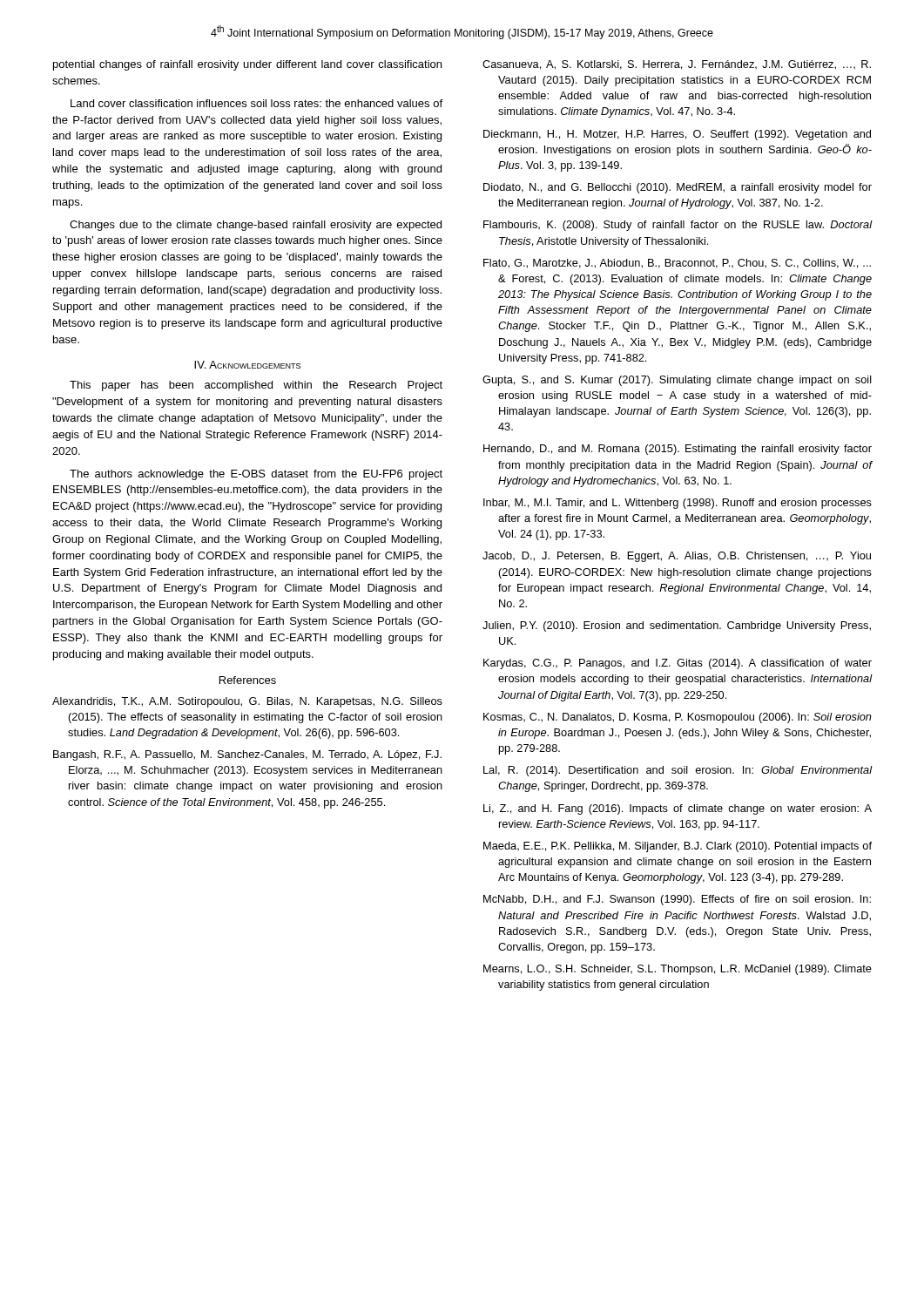924x1307 pixels.
Task: Point to the region starting "McNabb, D.H., and F.J."
Action: point(677,923)
